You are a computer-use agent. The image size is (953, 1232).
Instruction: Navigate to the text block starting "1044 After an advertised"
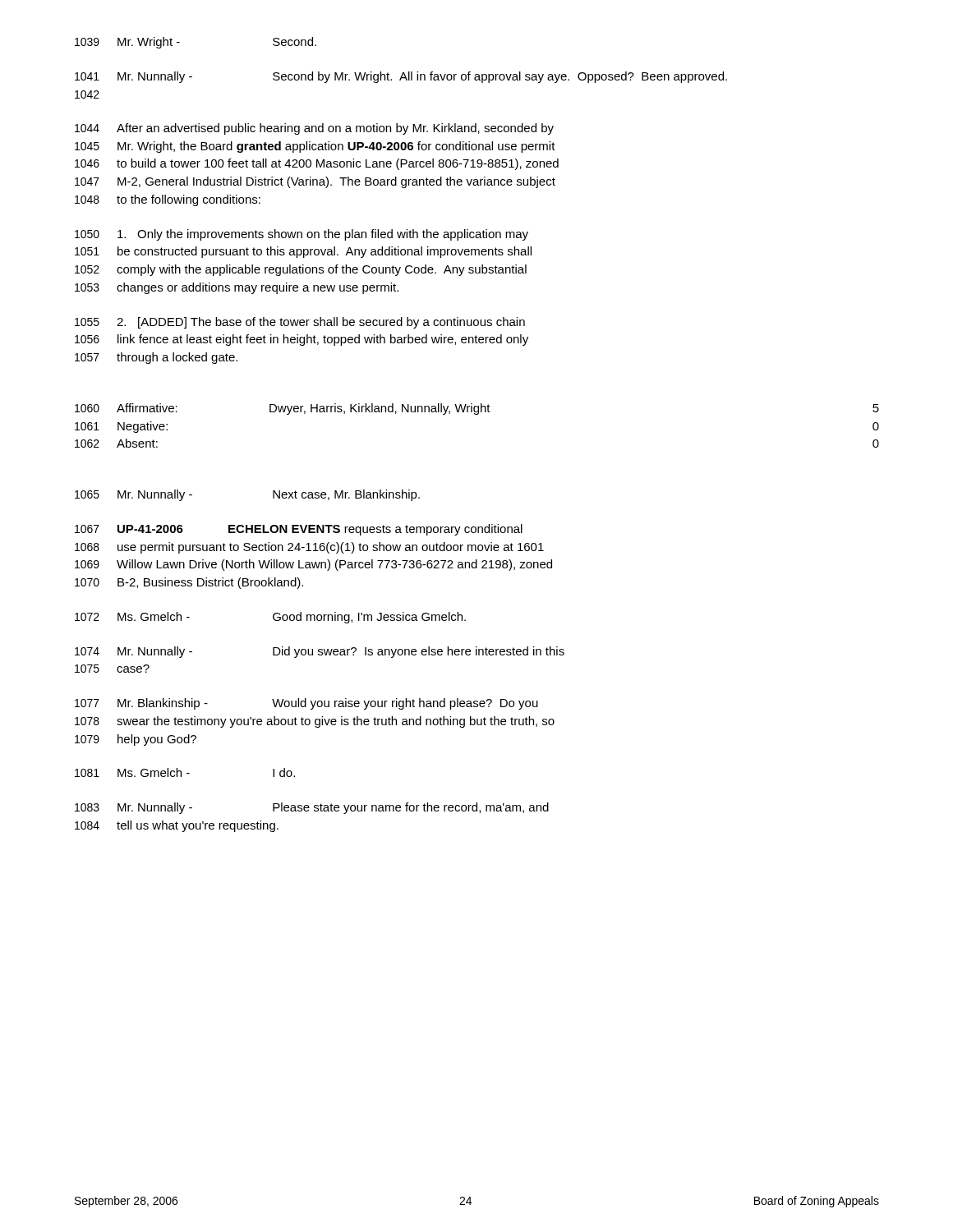(x=476, y=172)
